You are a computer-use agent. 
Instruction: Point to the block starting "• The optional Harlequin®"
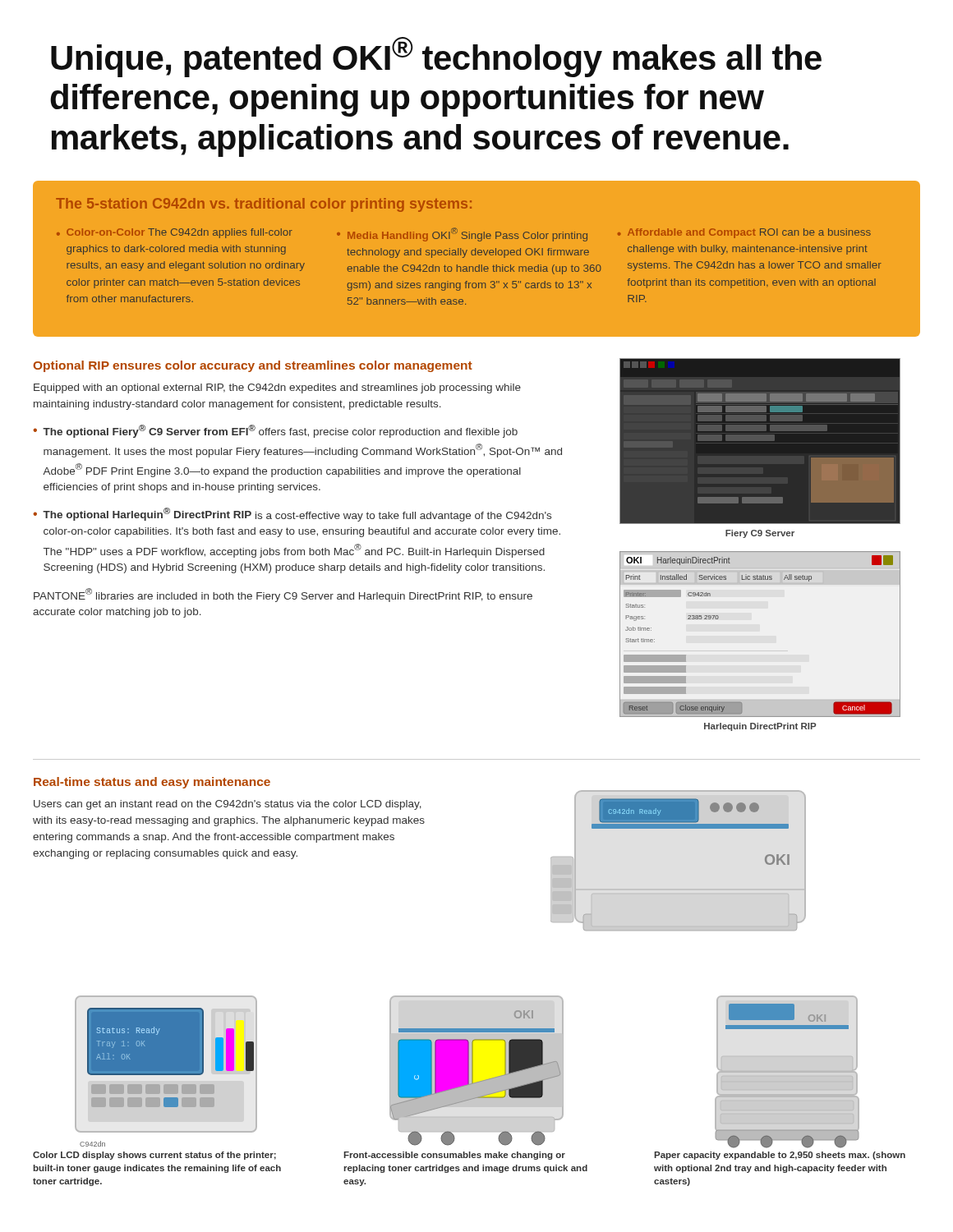point(304,540)
